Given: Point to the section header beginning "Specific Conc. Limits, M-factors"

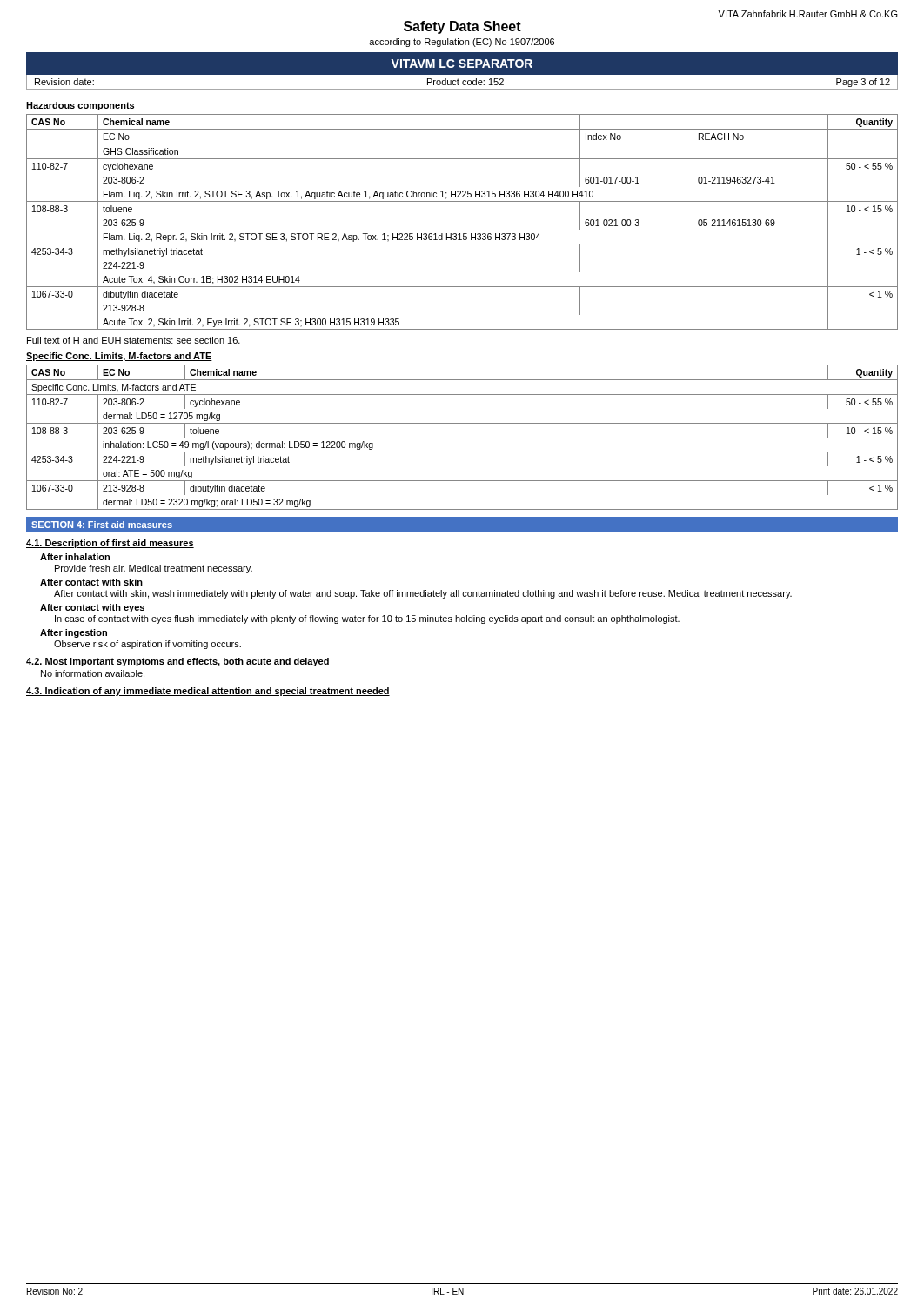Looking at the screenshot, I should (119, 356).
